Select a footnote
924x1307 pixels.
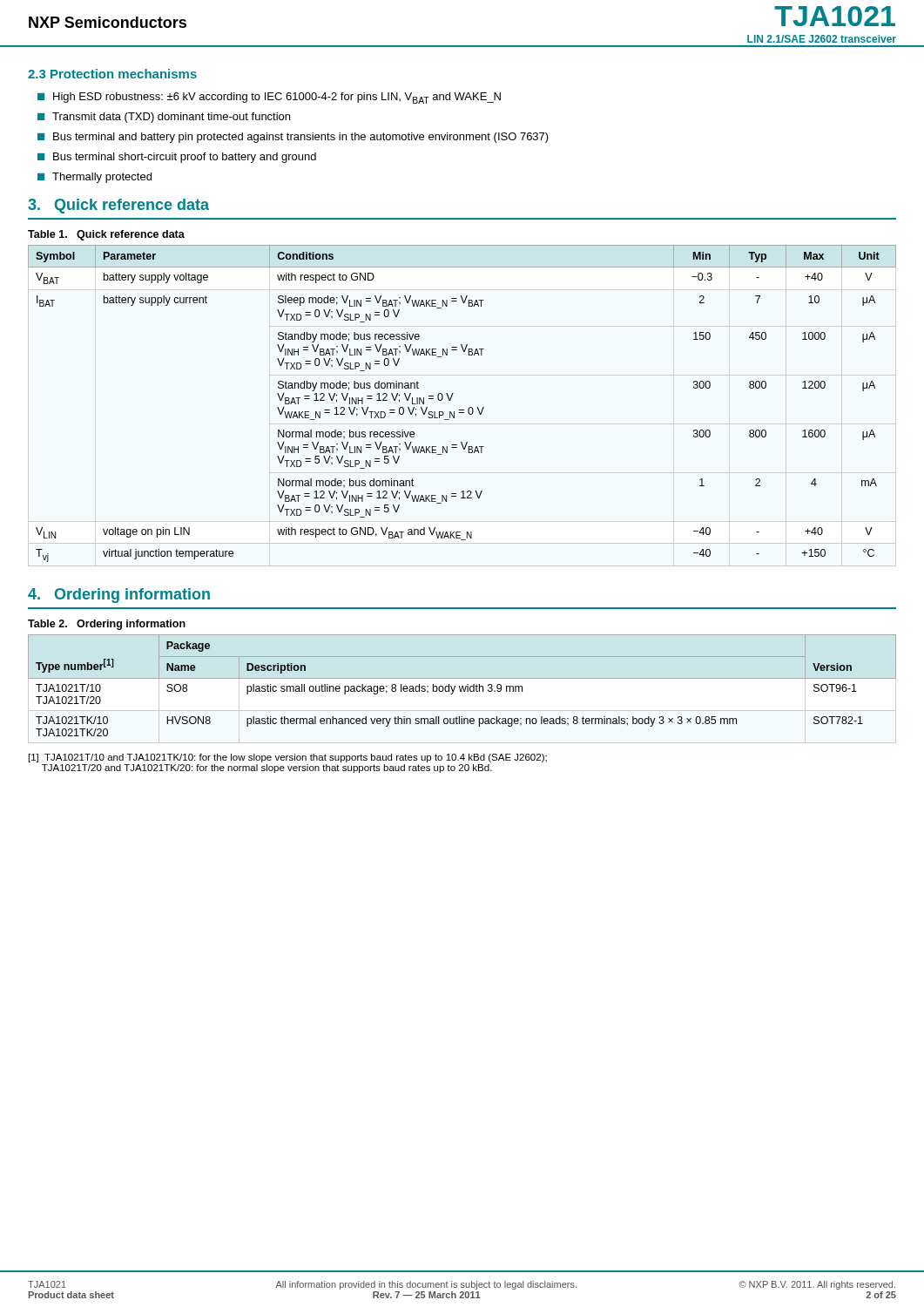pos(288,762)
